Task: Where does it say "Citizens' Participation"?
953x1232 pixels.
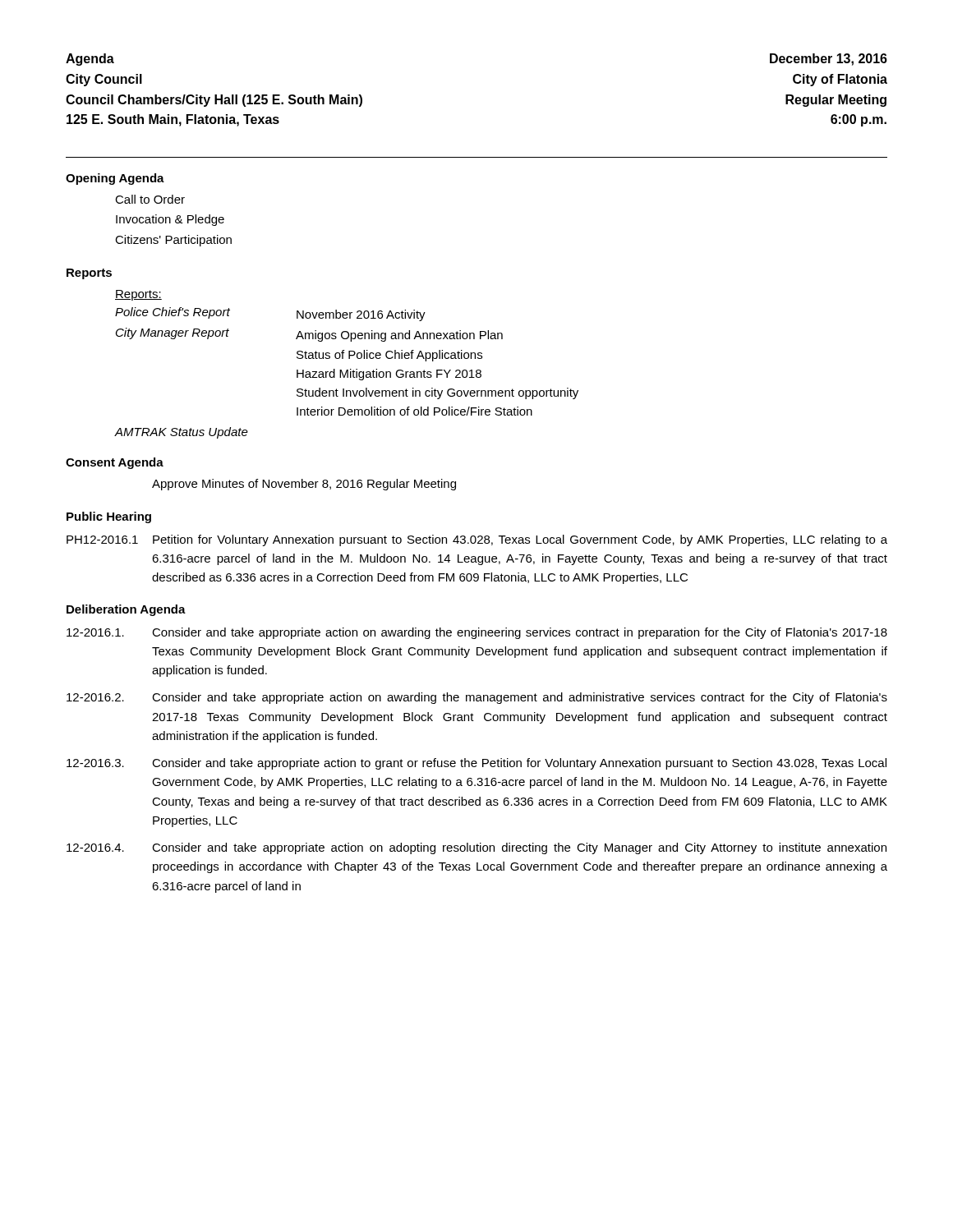Action: click(x=174, y=239)
